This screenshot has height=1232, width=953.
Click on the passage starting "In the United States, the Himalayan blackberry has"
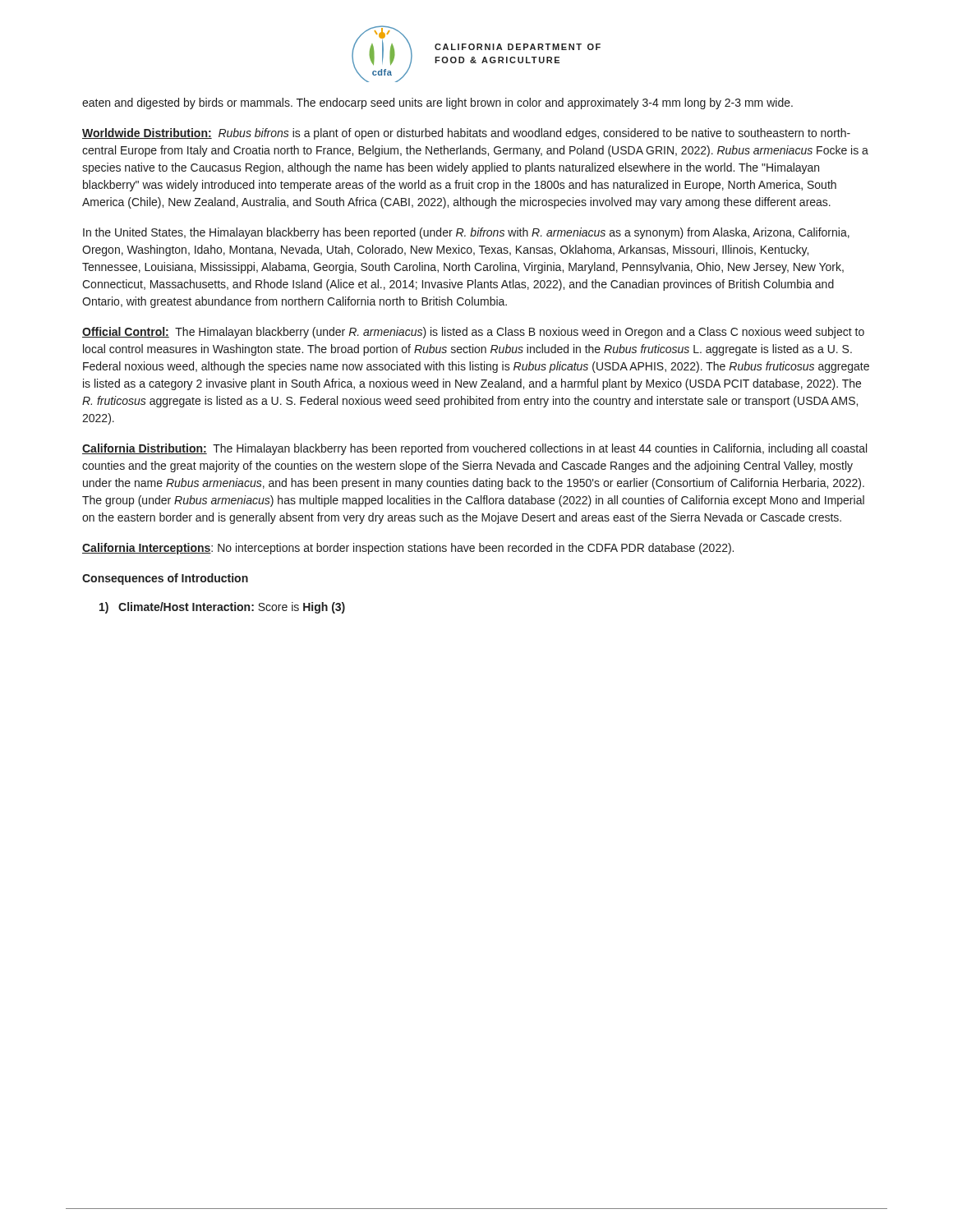pyautogui.click(x=466, y=267)
